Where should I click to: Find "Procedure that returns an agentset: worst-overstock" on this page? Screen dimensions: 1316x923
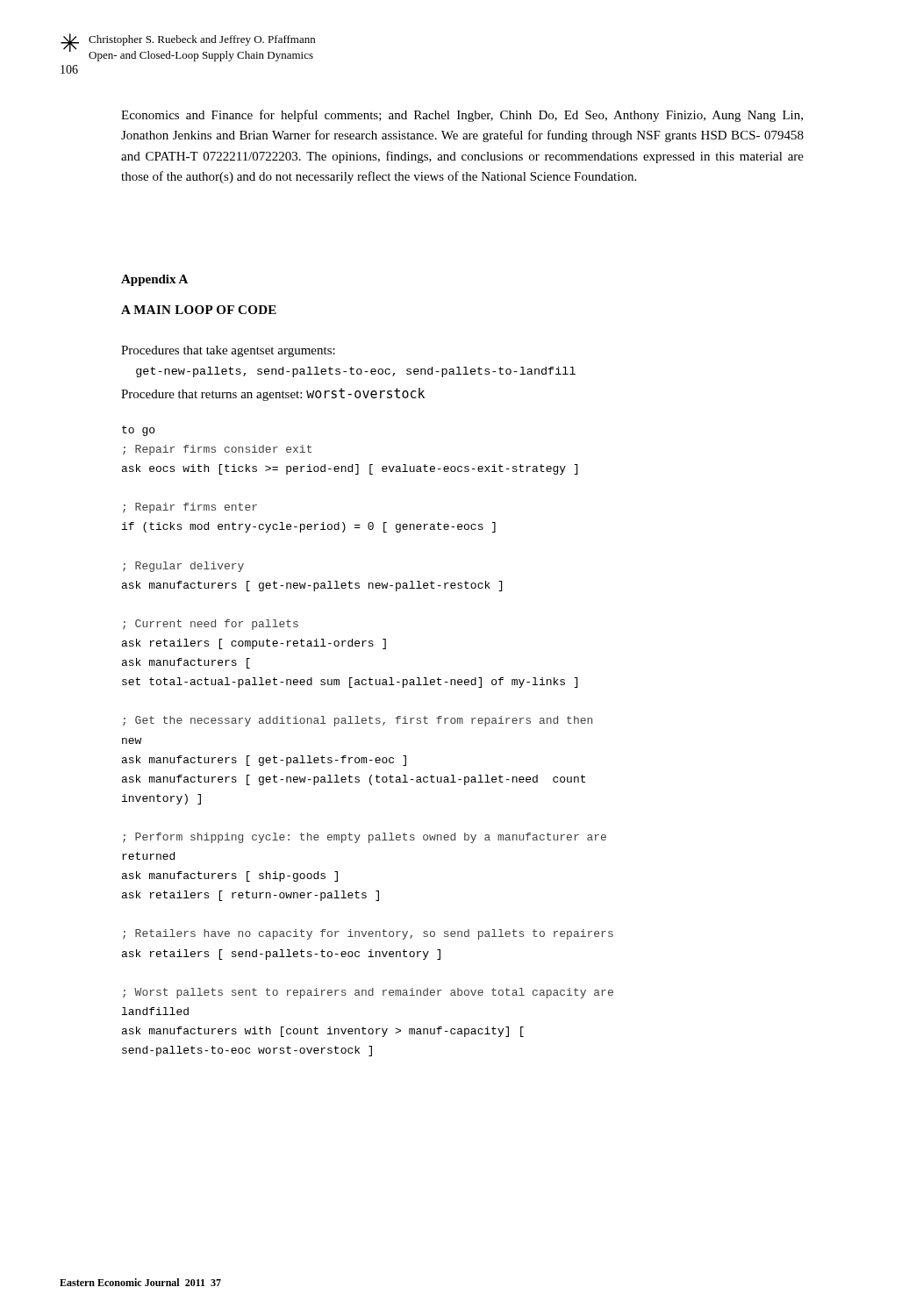tap(273, 394)
